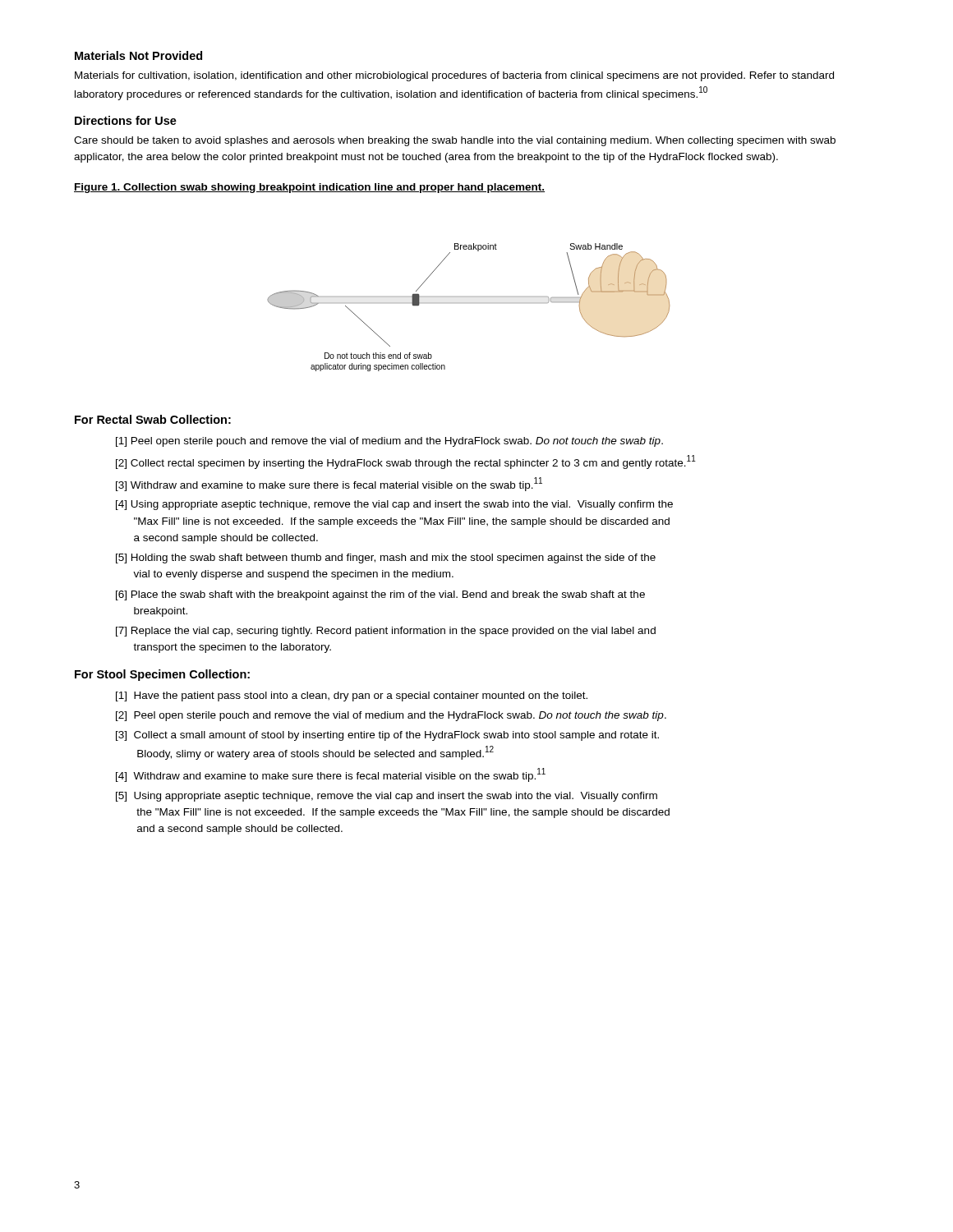Locate the block of text that opens with "[2] Collect rectal"
953x1232 pixels.
pyautogui.click(x=405, y=461)
